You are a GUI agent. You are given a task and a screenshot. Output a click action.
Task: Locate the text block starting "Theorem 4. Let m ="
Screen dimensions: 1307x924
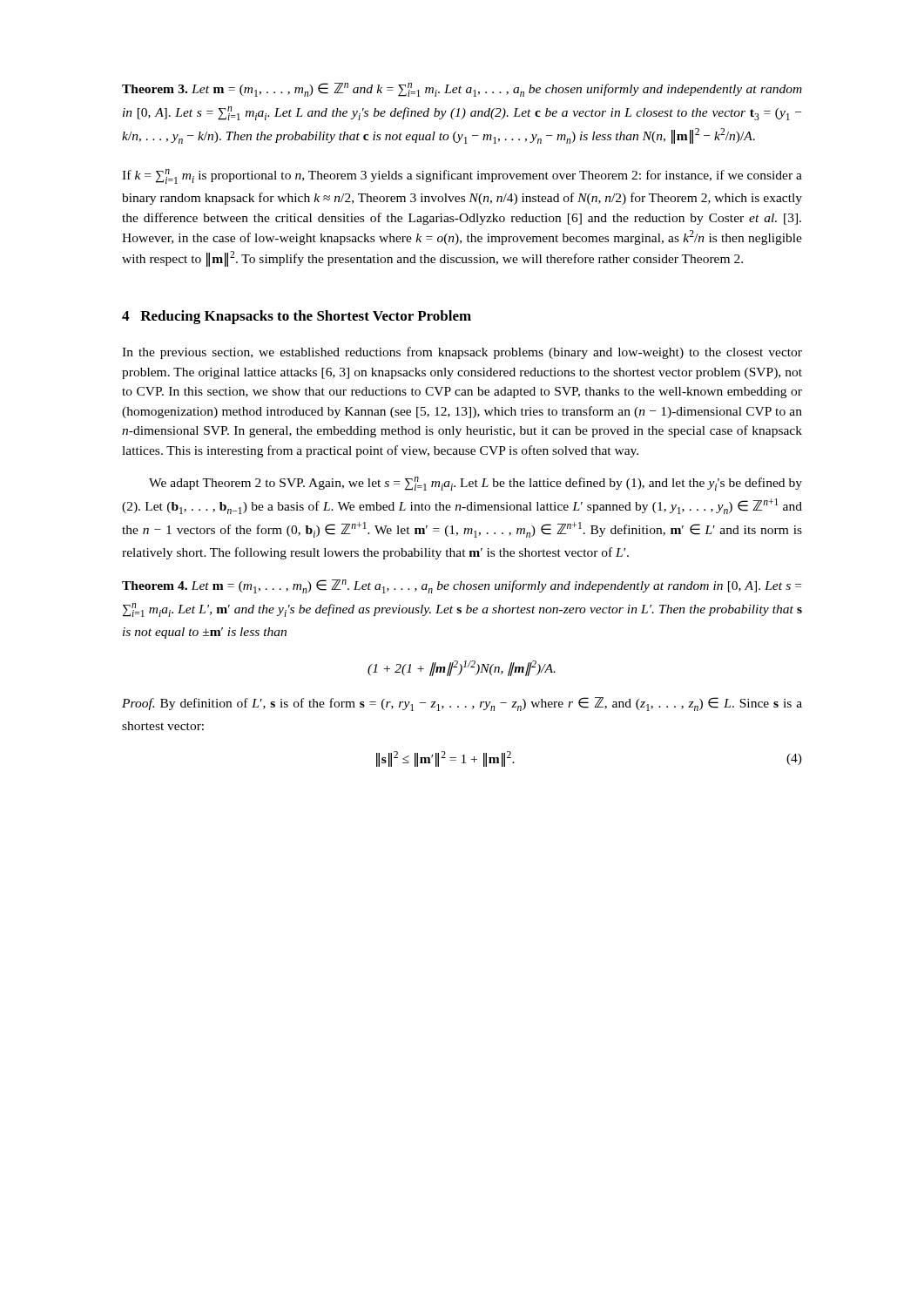click(x=462, y=608)
